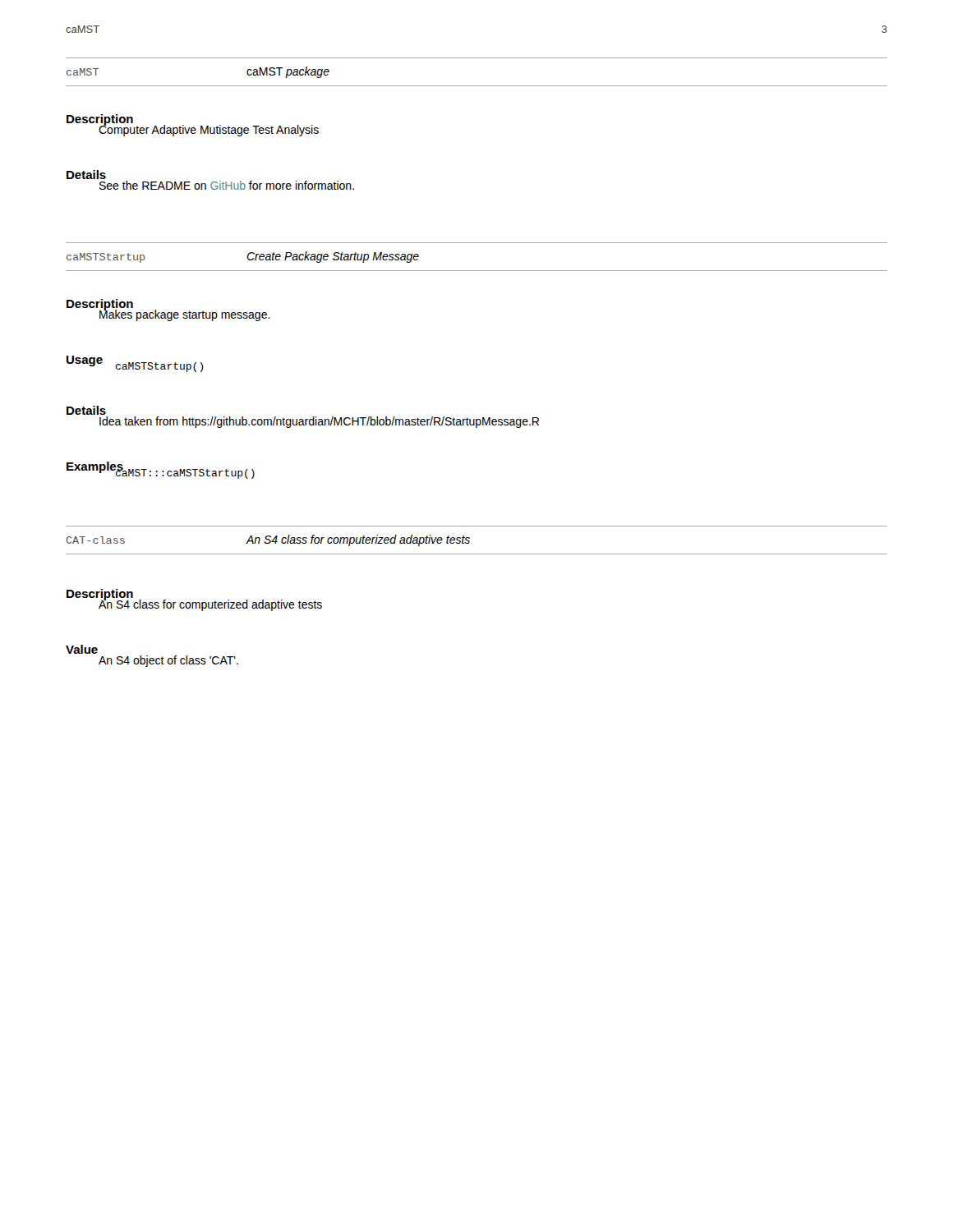Point to "Idea taken from https://github.com/ntguardian/MCHT/blob/master/R/StartupMessage.R"

pyautogui.click(x=493, y=422)
